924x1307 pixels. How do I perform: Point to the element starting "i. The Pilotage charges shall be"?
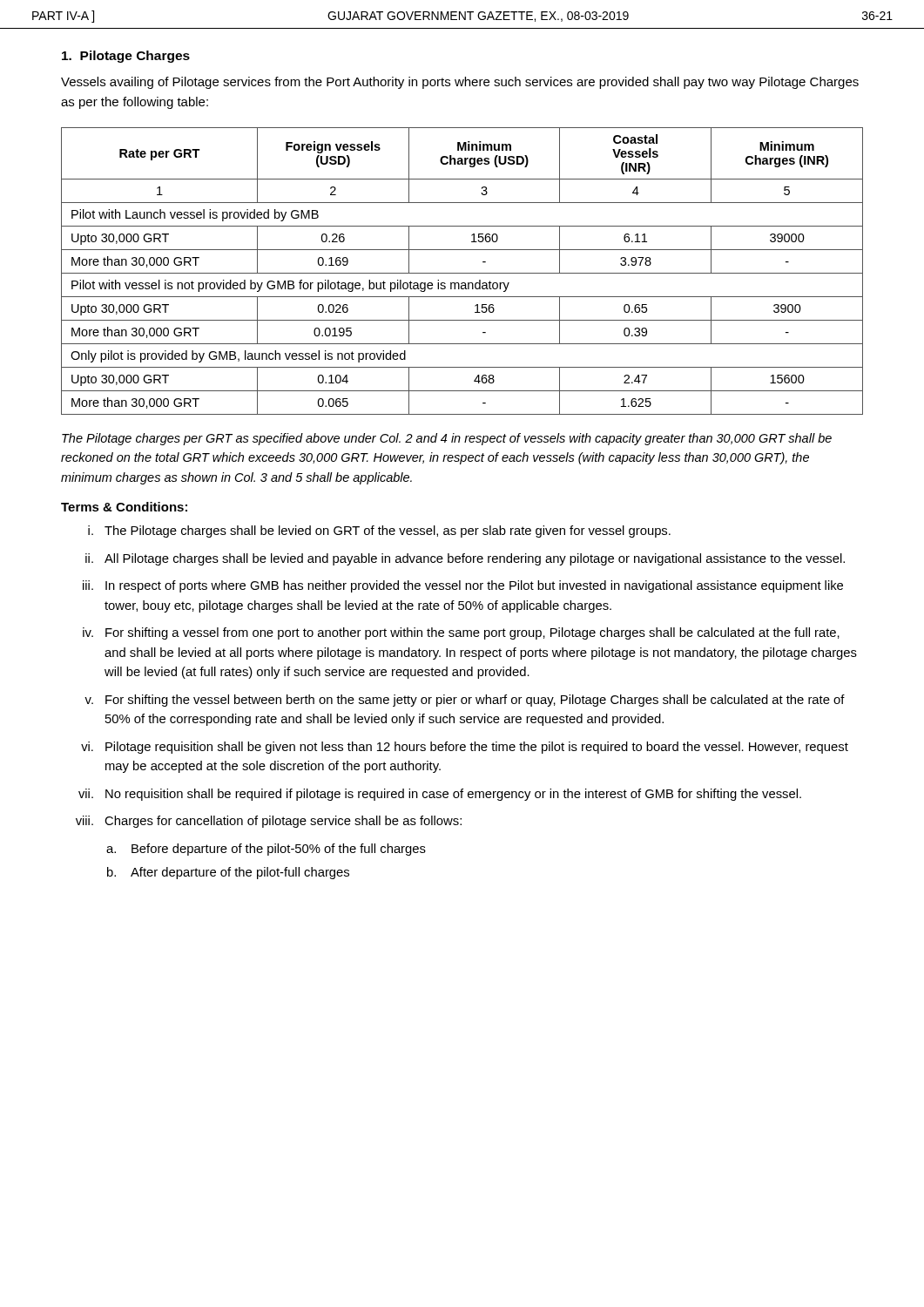tap(462, 531)
